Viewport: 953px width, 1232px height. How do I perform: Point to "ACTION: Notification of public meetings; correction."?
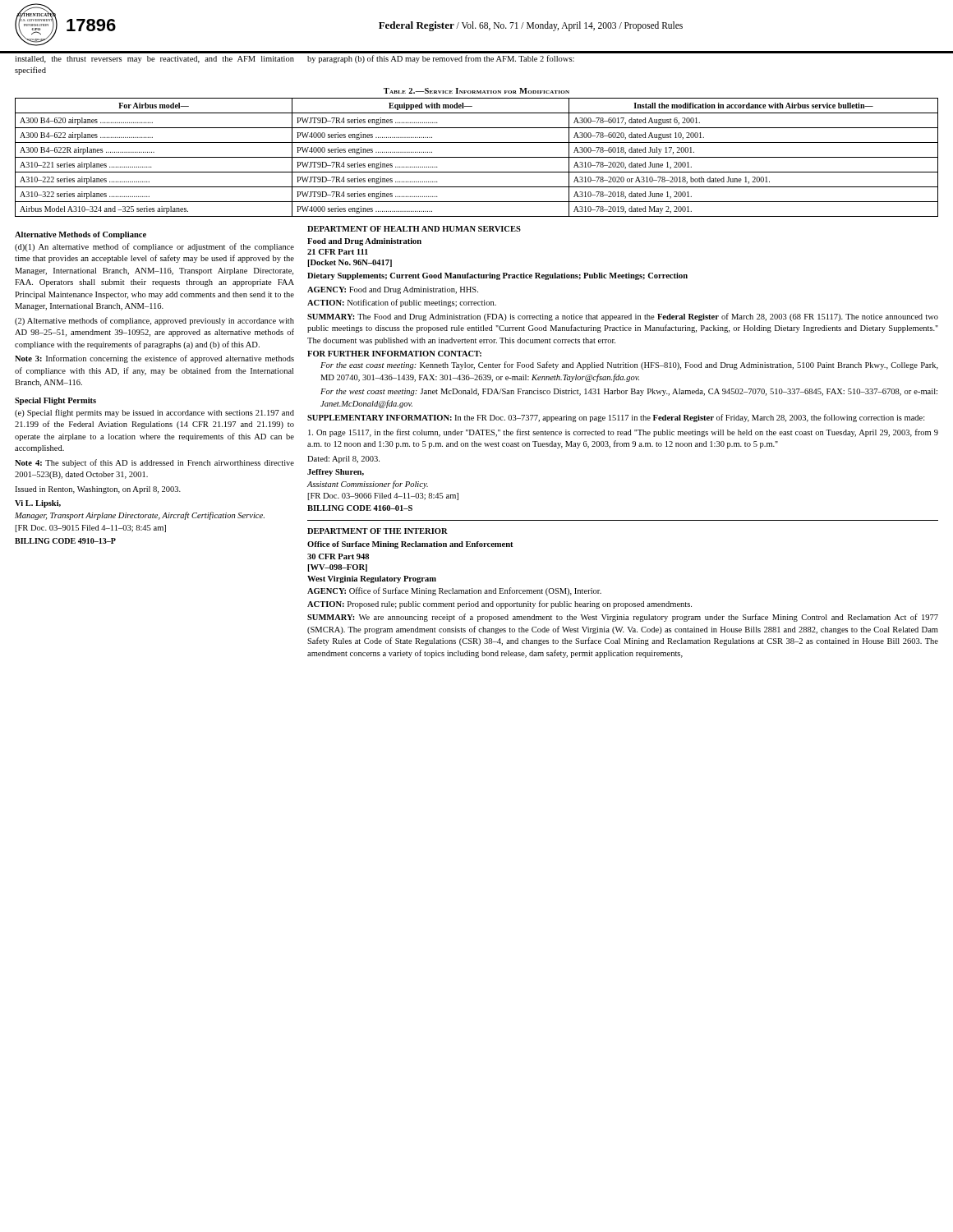[x=402, y=303]
